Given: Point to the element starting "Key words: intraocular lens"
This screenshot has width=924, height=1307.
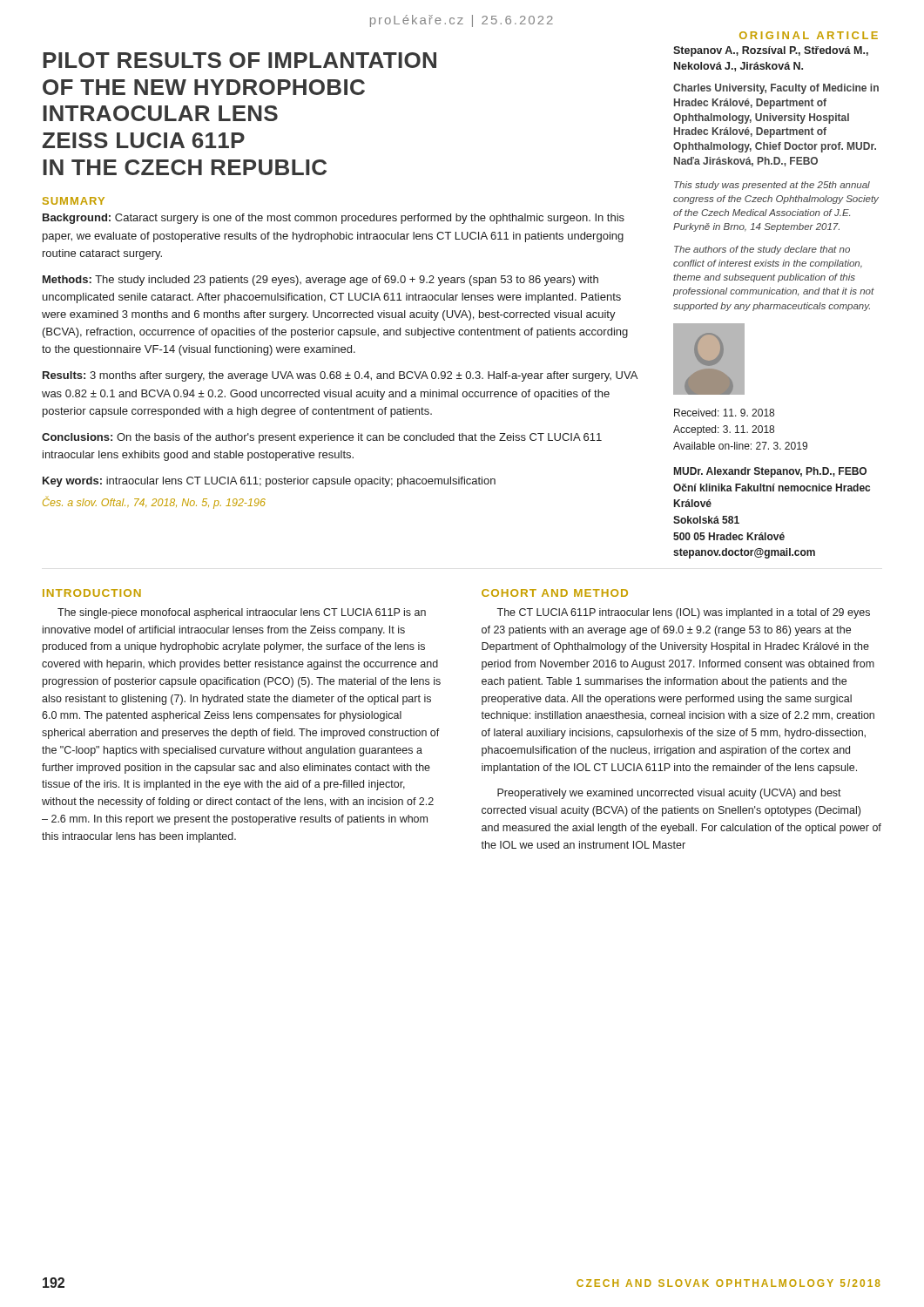Looking at the screenshot, I should click(269, 481).
